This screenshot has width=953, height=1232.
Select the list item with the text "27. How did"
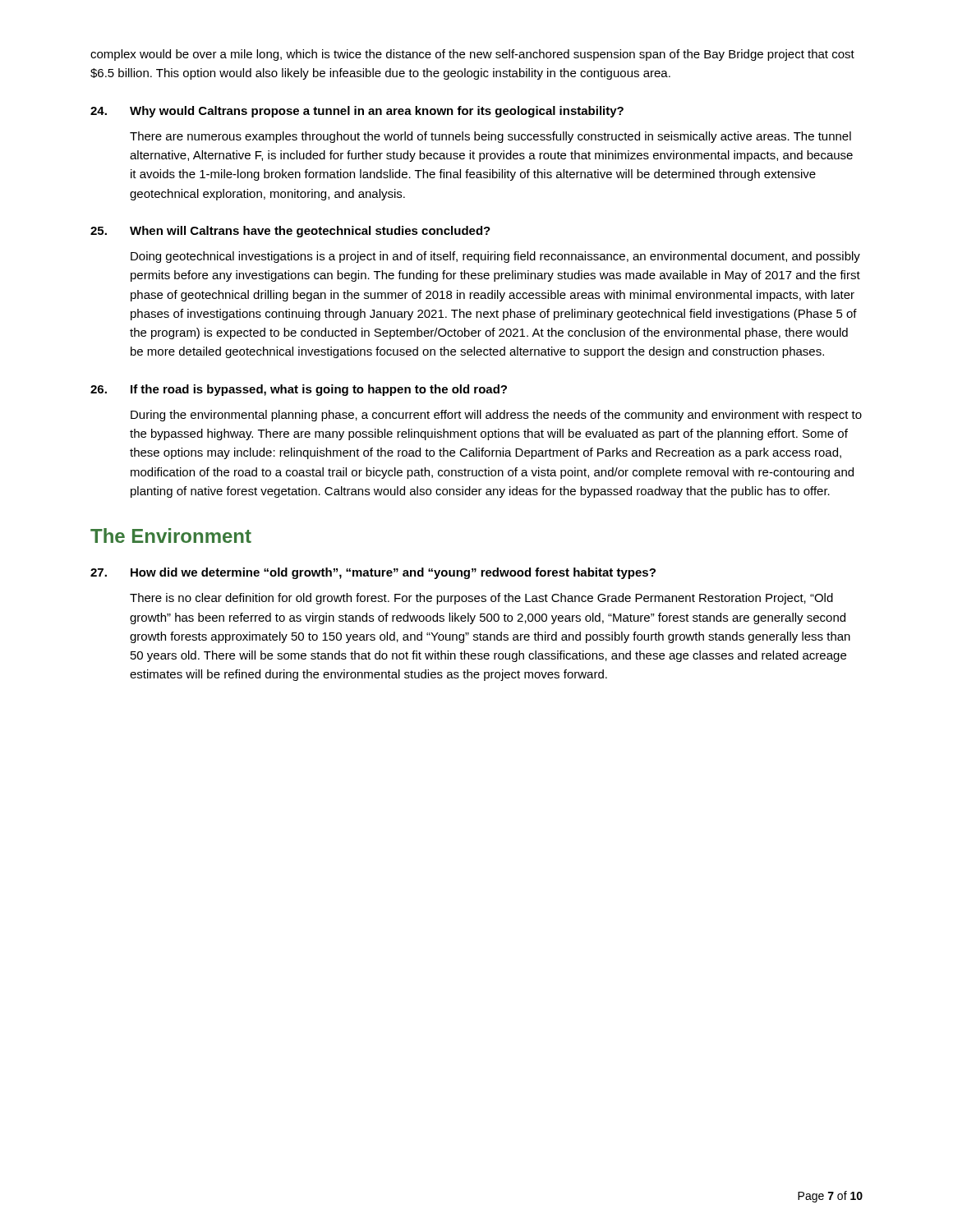[476, 623]
